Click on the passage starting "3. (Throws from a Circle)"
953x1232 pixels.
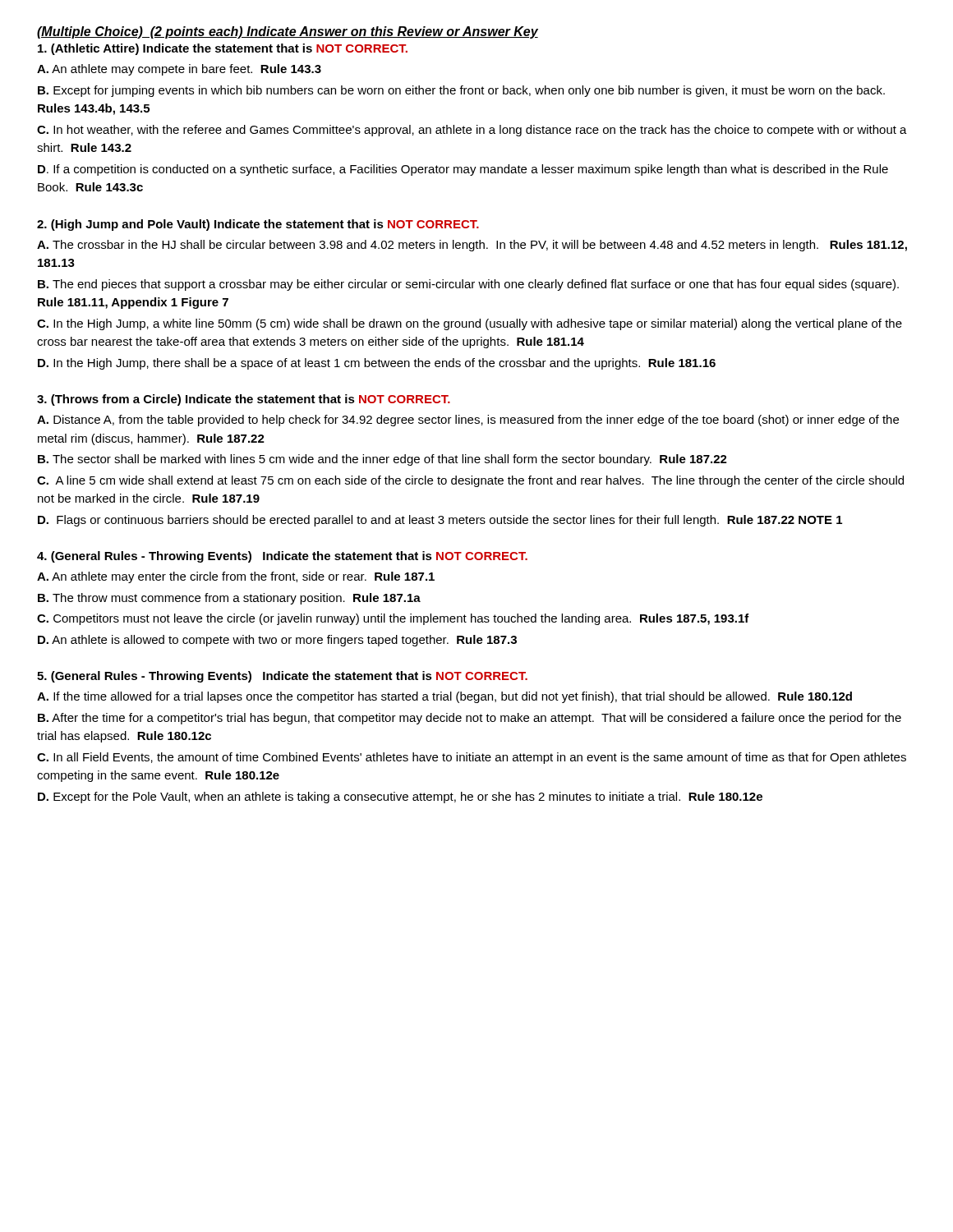(474, 460)
